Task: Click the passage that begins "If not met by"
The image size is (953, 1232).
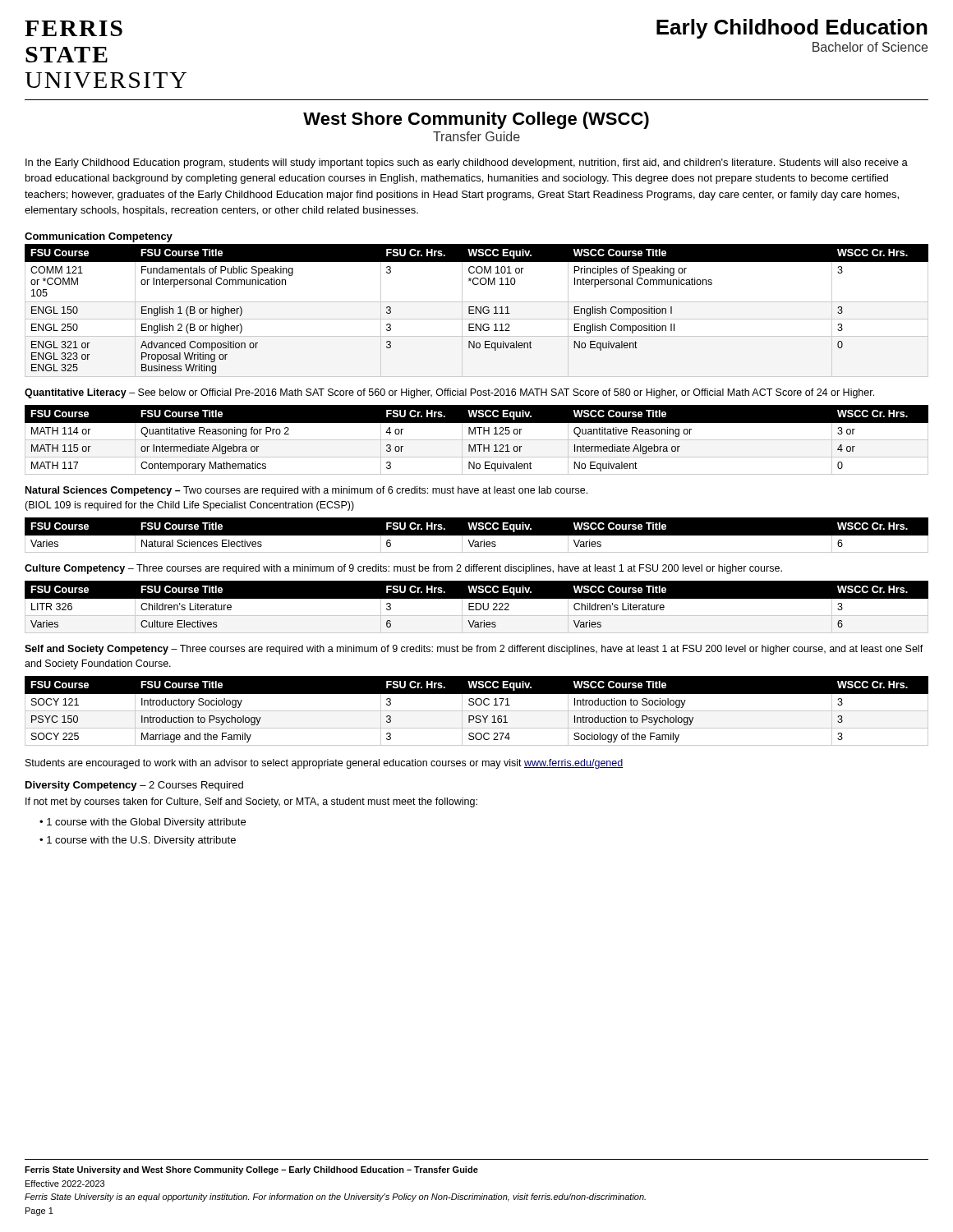Action: click(251, 802)
